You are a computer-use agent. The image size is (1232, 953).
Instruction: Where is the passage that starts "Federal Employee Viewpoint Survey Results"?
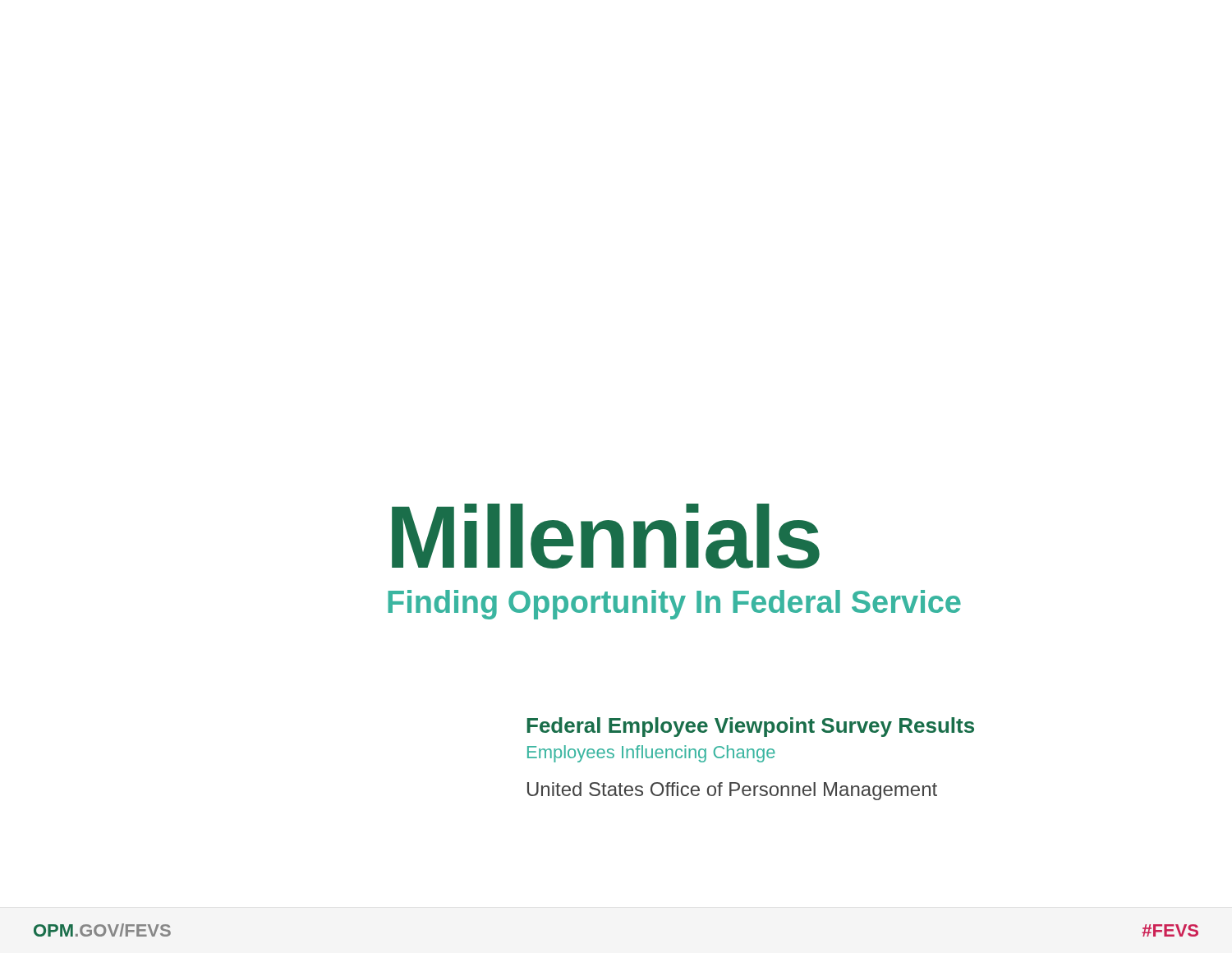750,727
